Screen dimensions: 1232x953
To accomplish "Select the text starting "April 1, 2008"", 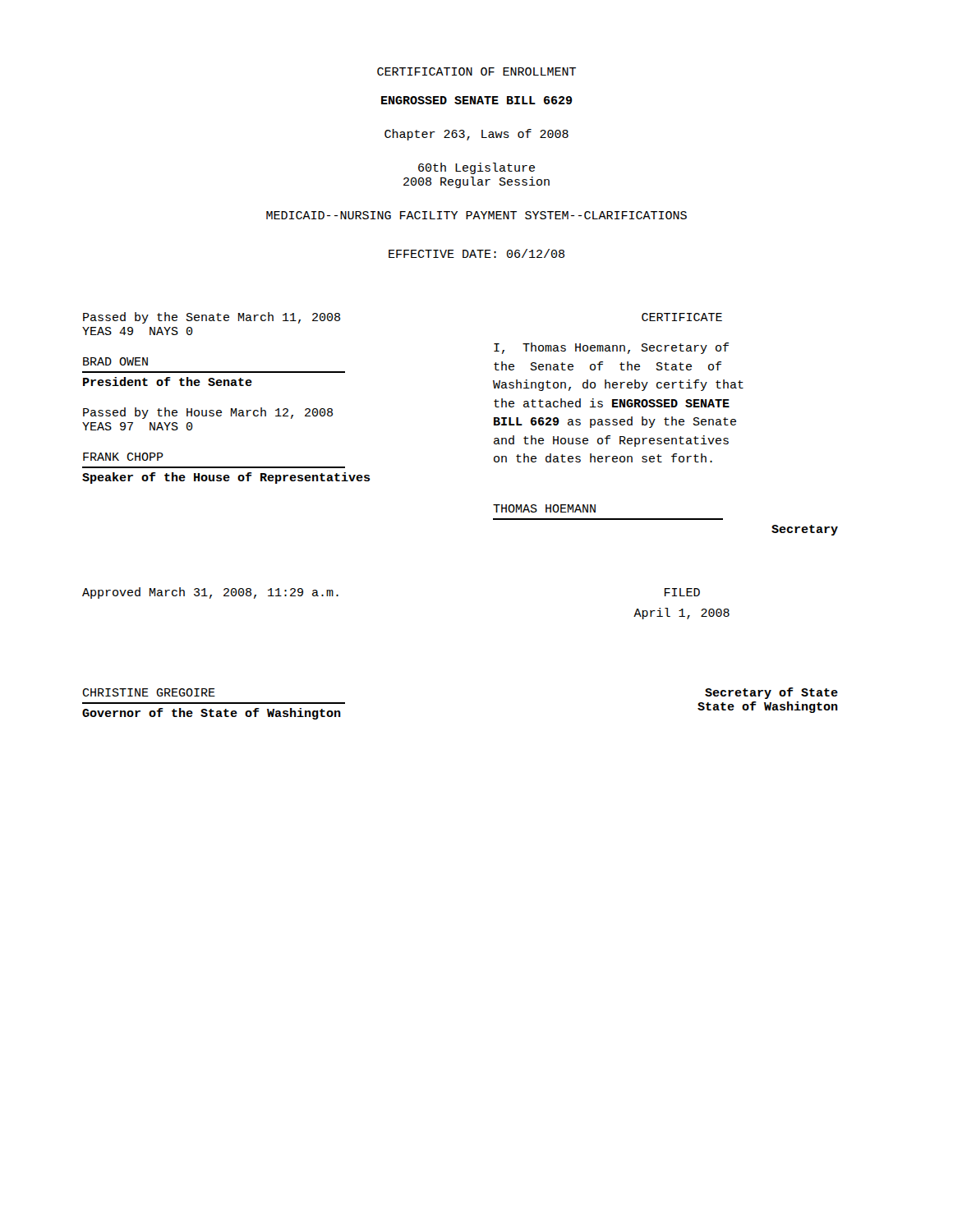I will (x=682, y=614).
